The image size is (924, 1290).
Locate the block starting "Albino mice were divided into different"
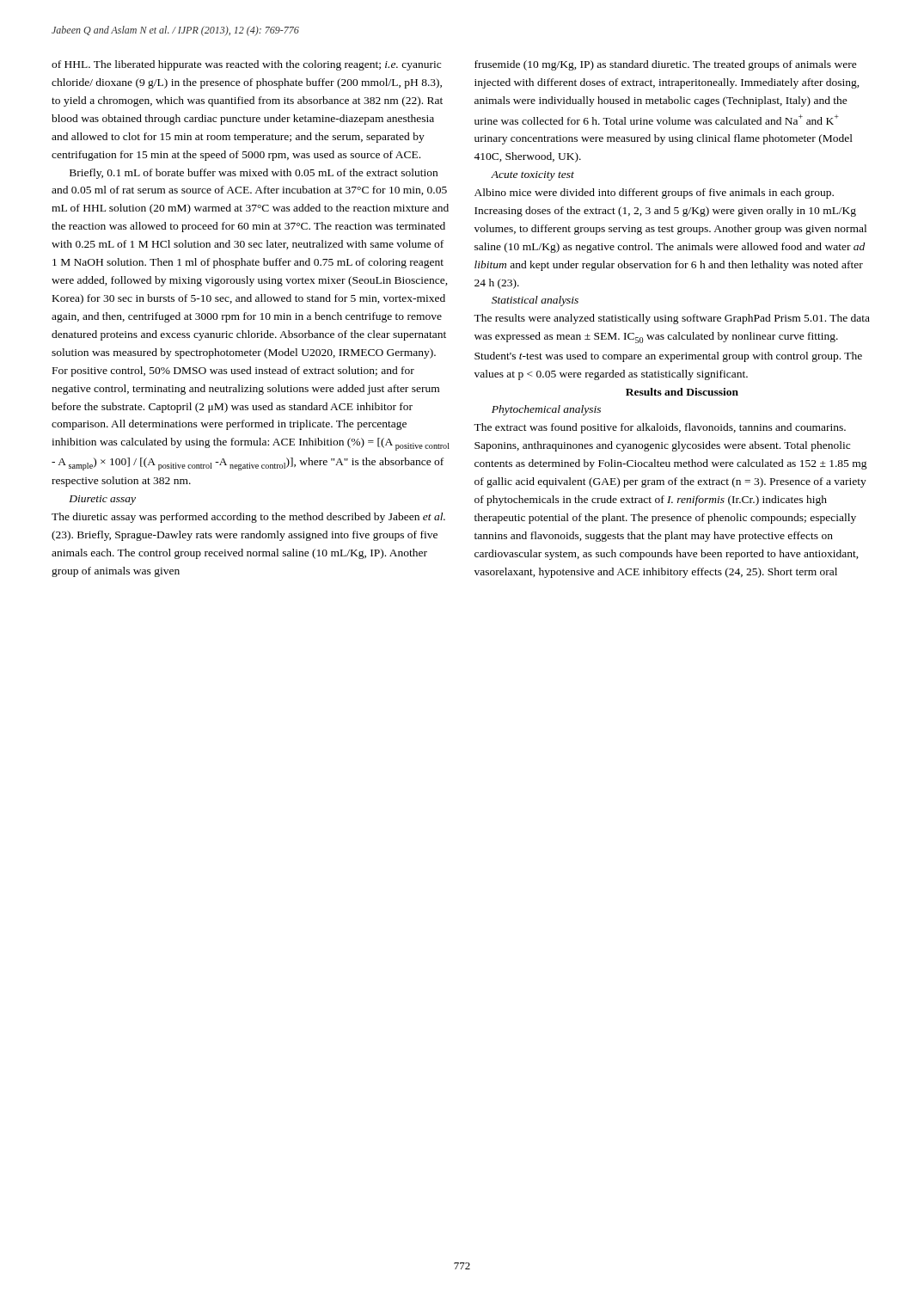pyautogui.click(x=673, y=238)
